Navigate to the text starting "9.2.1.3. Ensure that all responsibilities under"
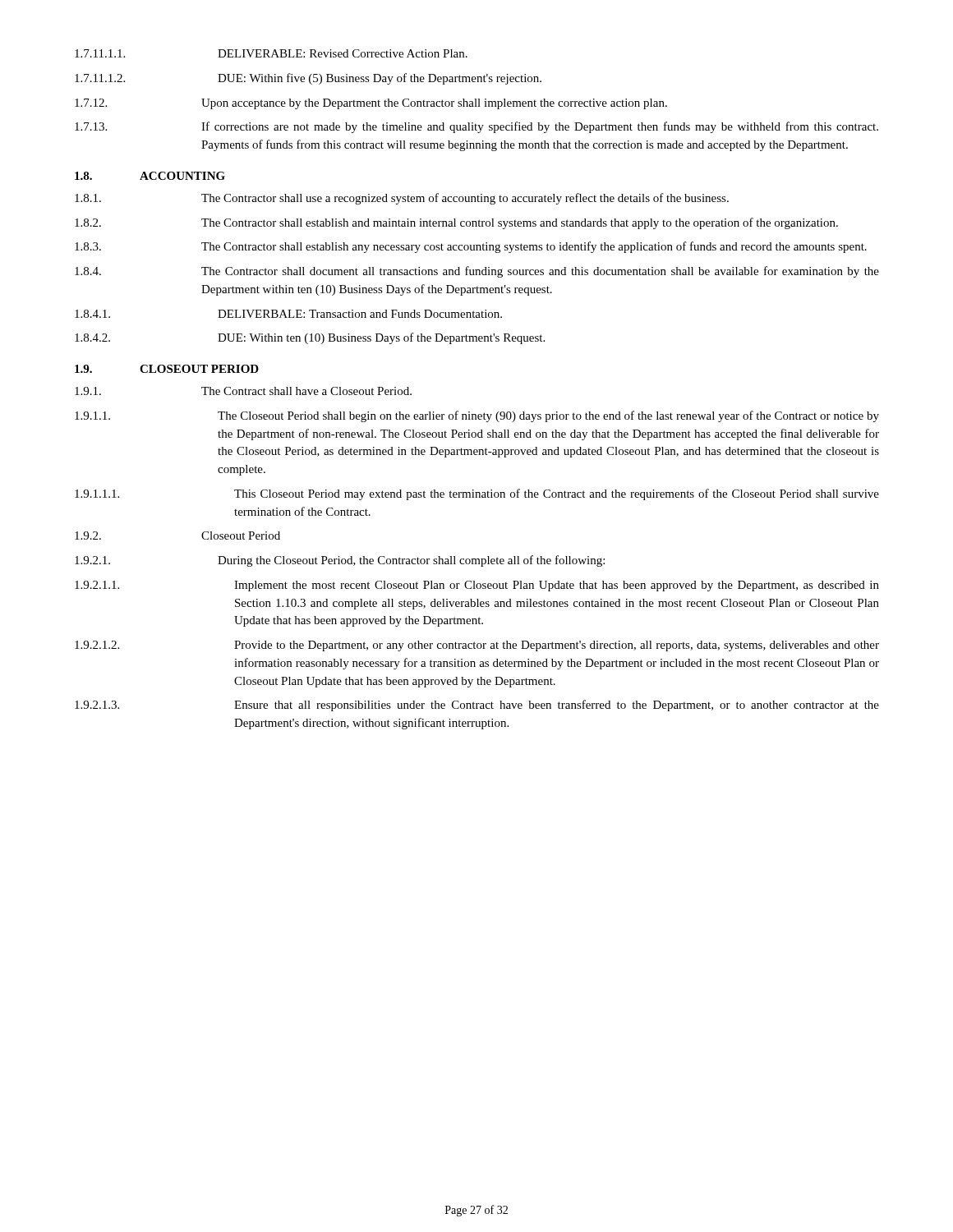The image size is (953, 1232). point(476,715)
